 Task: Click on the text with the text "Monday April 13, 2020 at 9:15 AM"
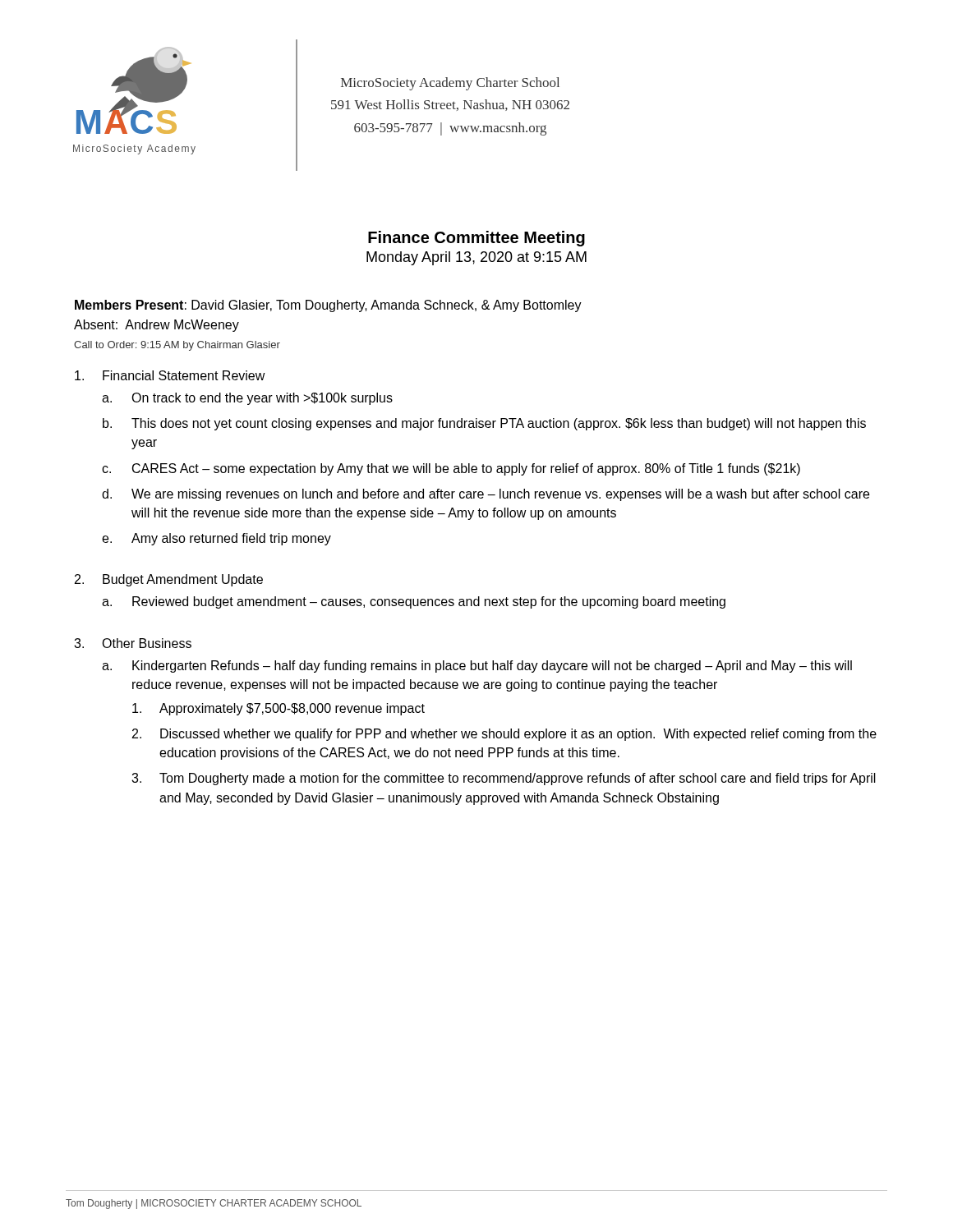[x=476, y=257]
